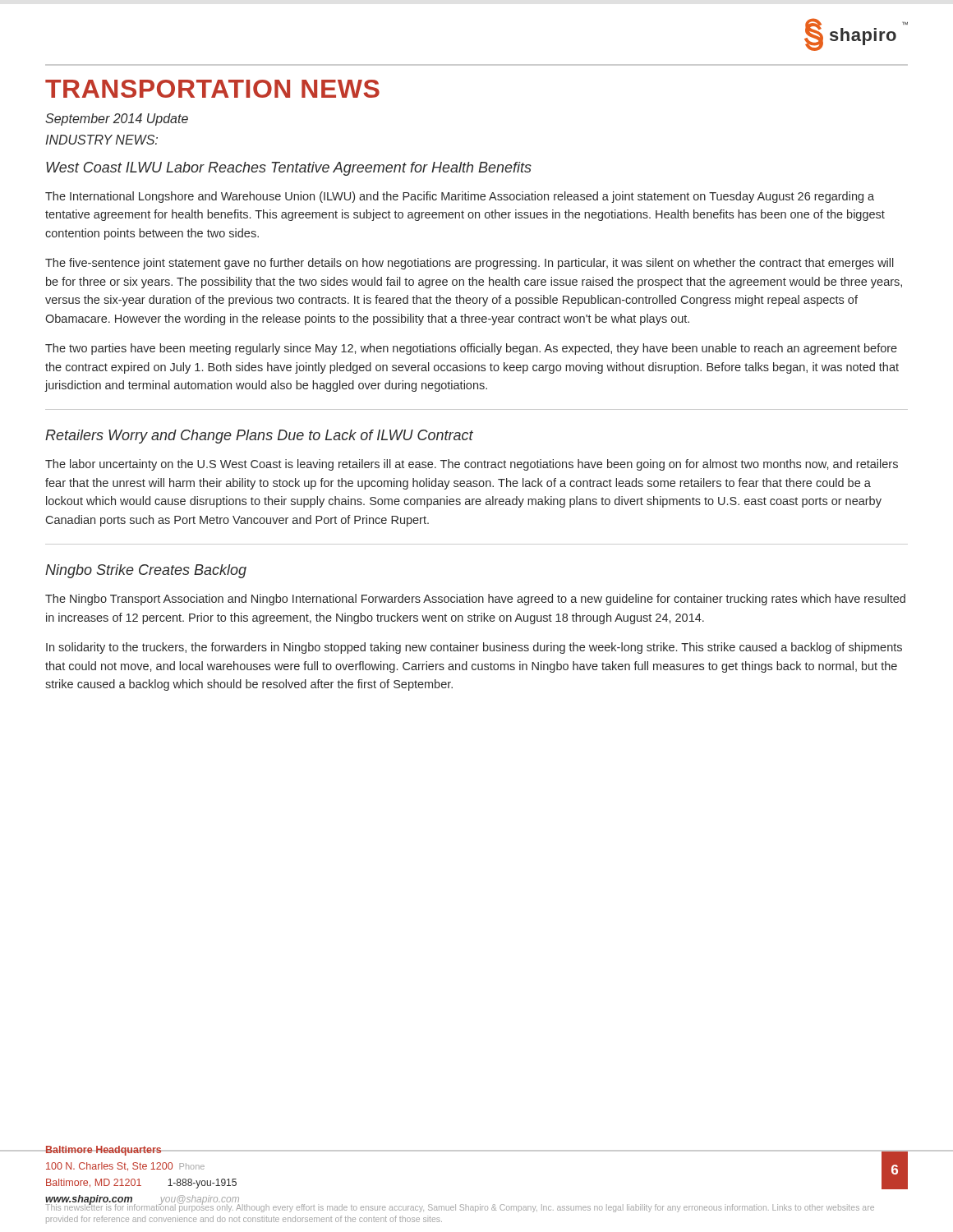Locate the text block with the text "The five-sentence joint statement gave no further"

click(476, 291)
